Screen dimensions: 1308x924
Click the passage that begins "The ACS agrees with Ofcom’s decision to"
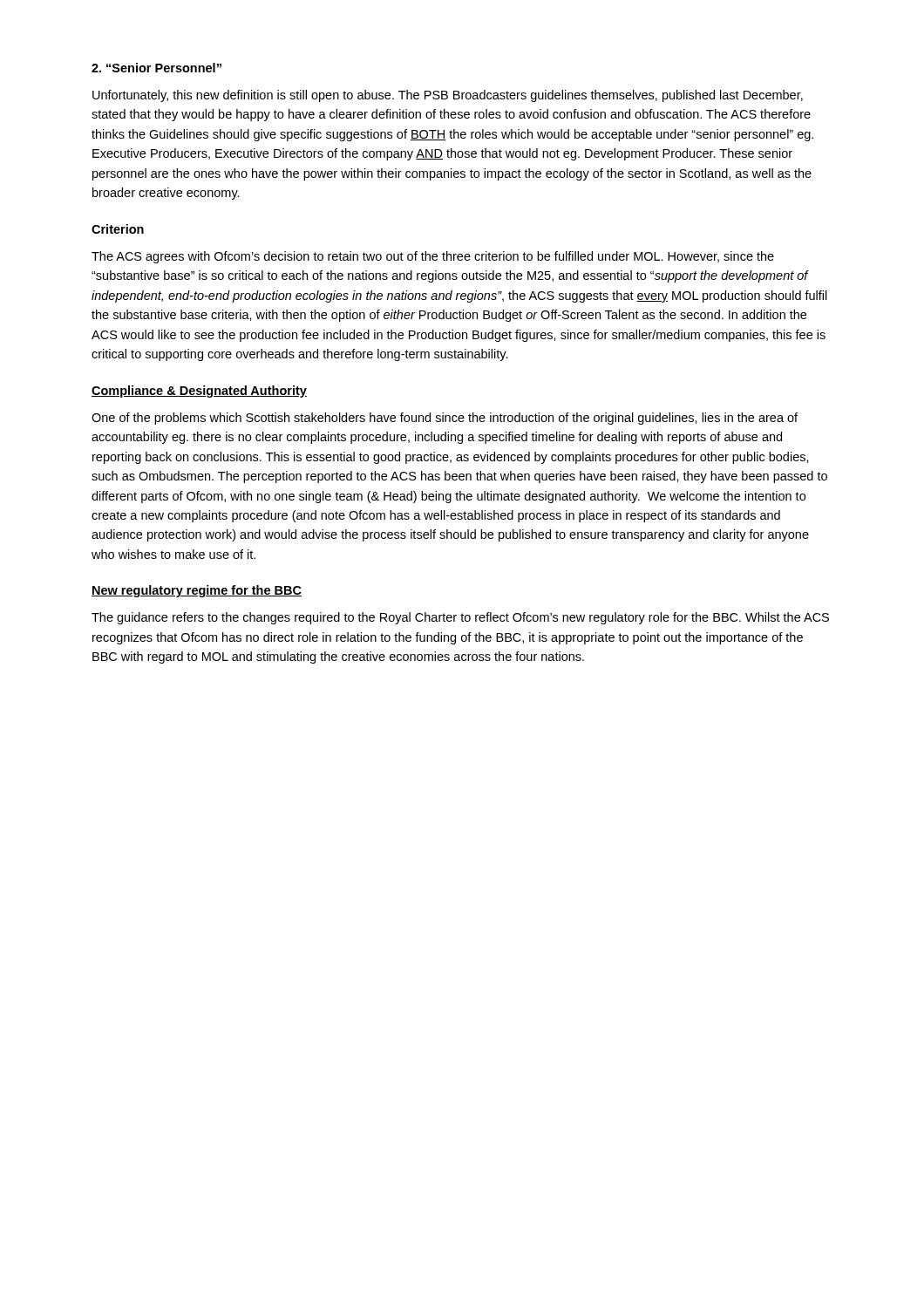click(460, 305)
